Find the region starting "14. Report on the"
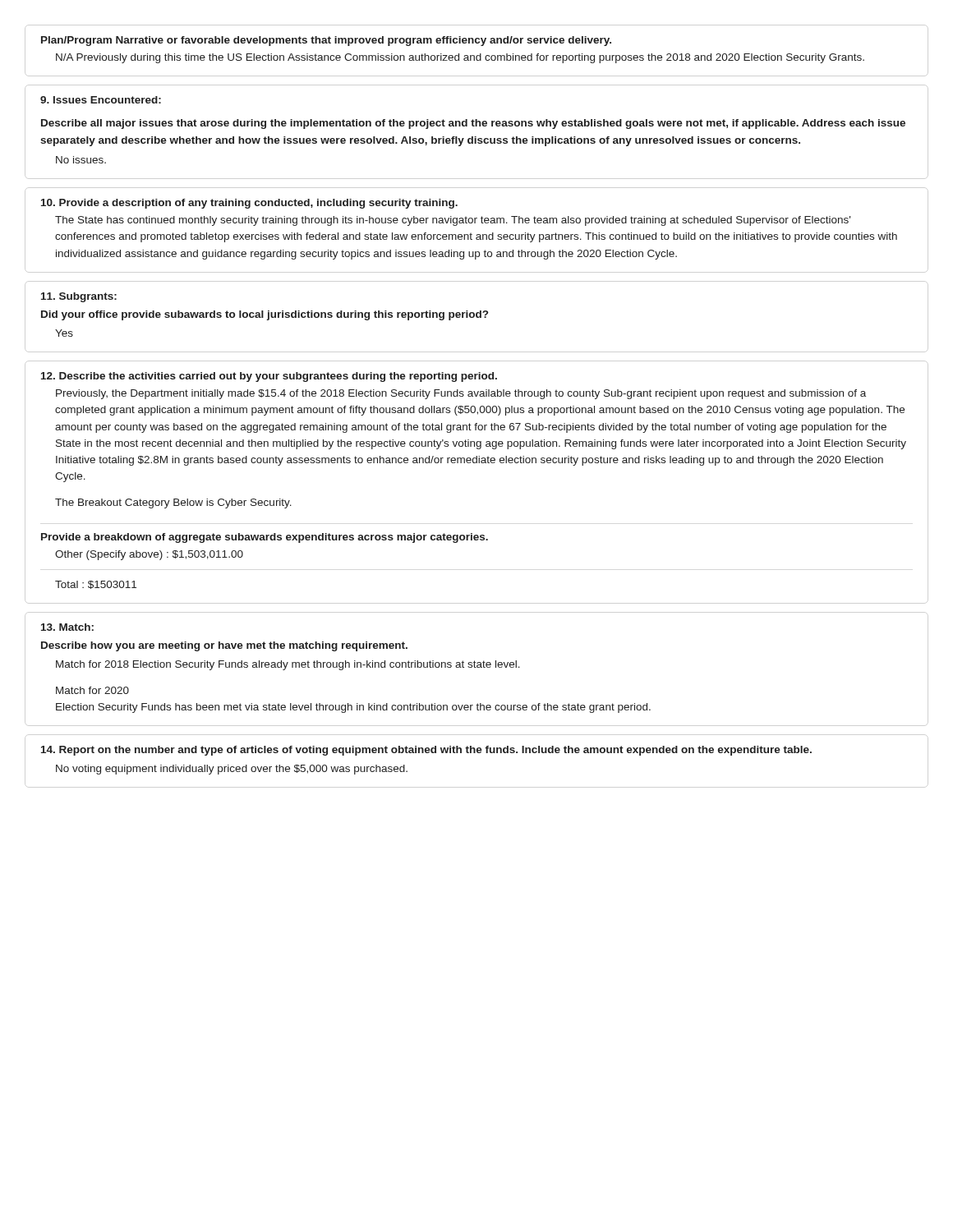953x1232 pixels. (x=426, y=749)
